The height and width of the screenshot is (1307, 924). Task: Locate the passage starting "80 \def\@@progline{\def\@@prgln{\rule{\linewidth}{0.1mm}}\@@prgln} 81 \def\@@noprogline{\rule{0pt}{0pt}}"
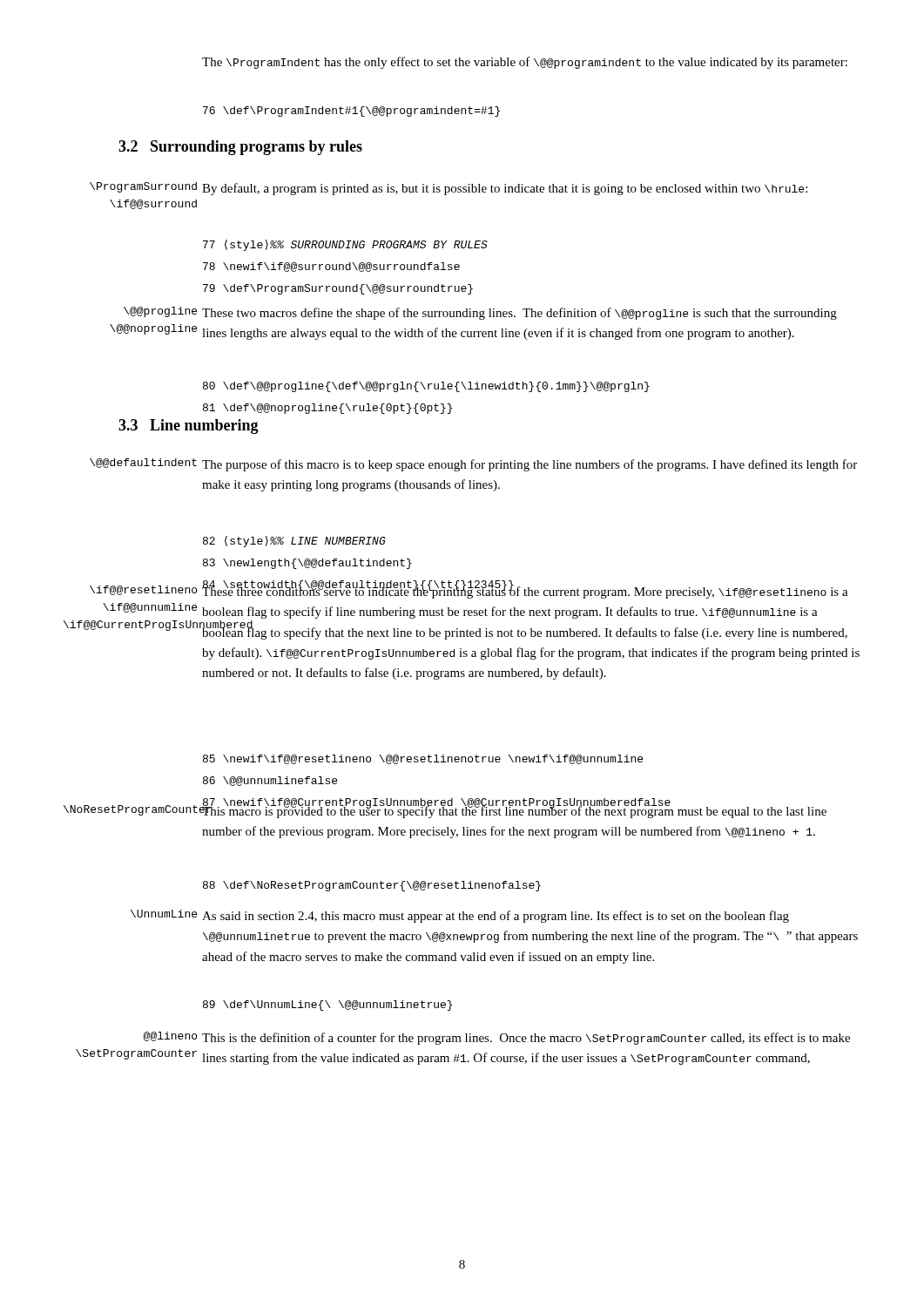[x=426, y=397]
